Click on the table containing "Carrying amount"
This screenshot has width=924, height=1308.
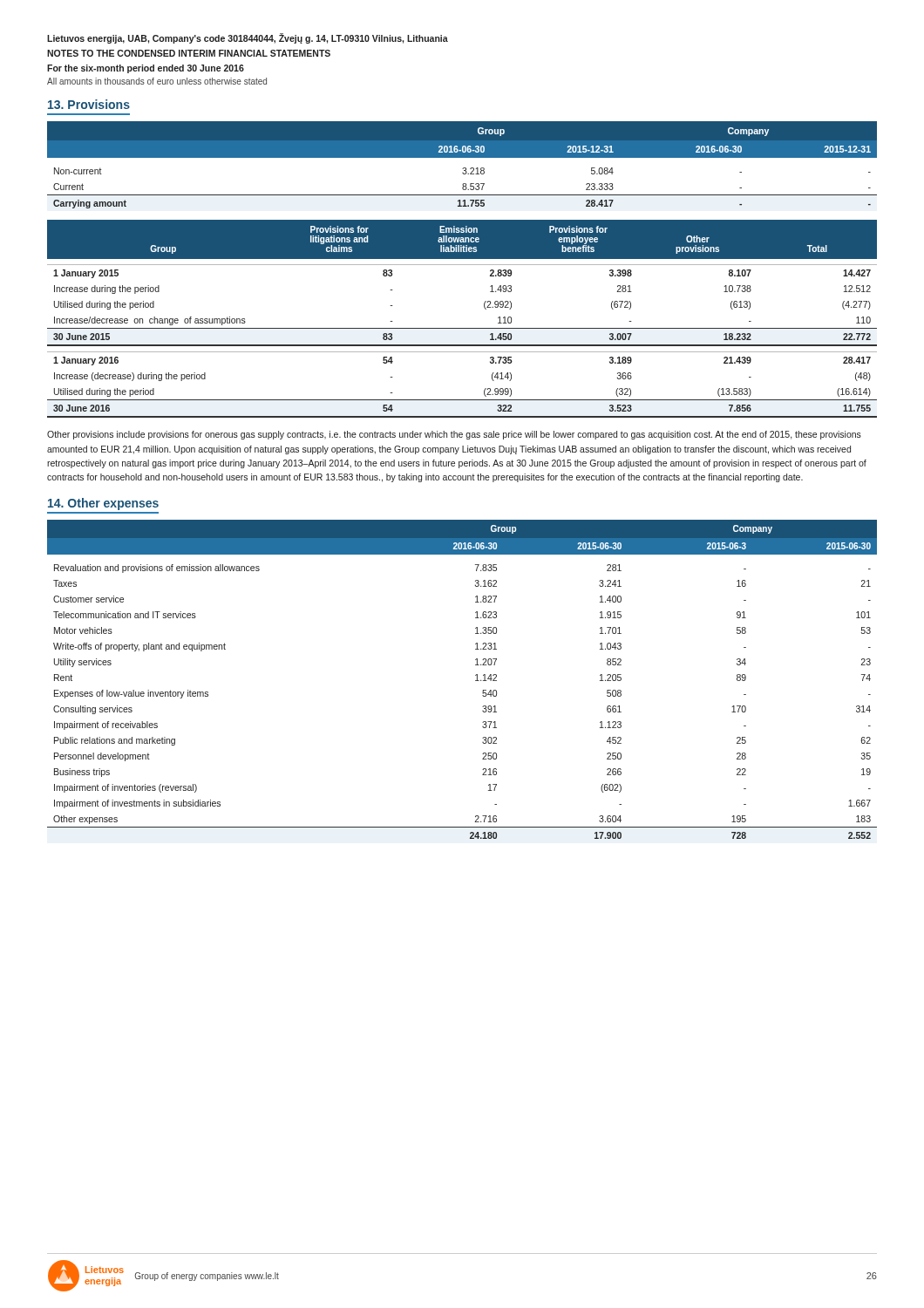tap(462, 166)
